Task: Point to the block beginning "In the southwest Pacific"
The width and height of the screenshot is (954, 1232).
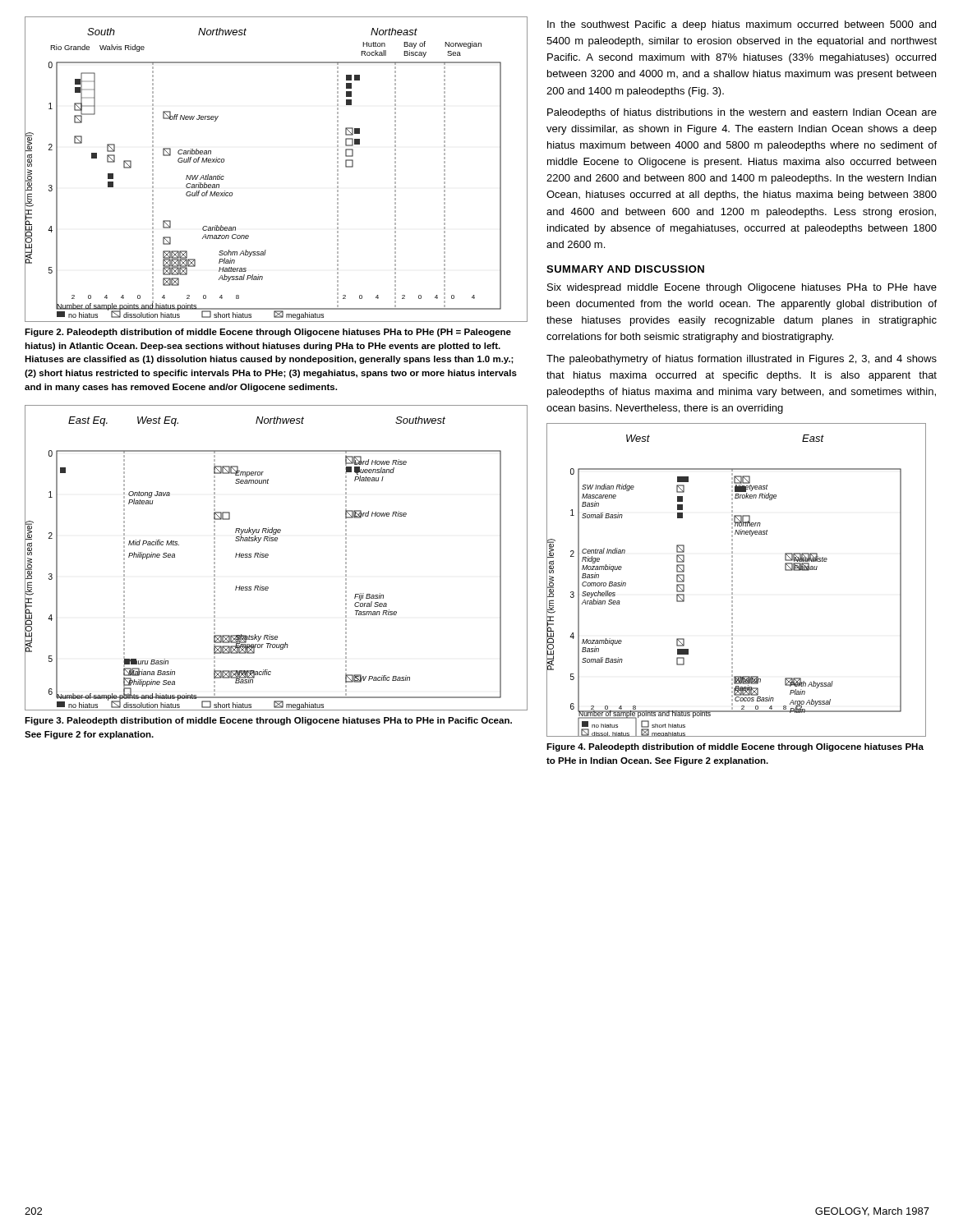Action: pyautogui.click(x=742, y=57)
